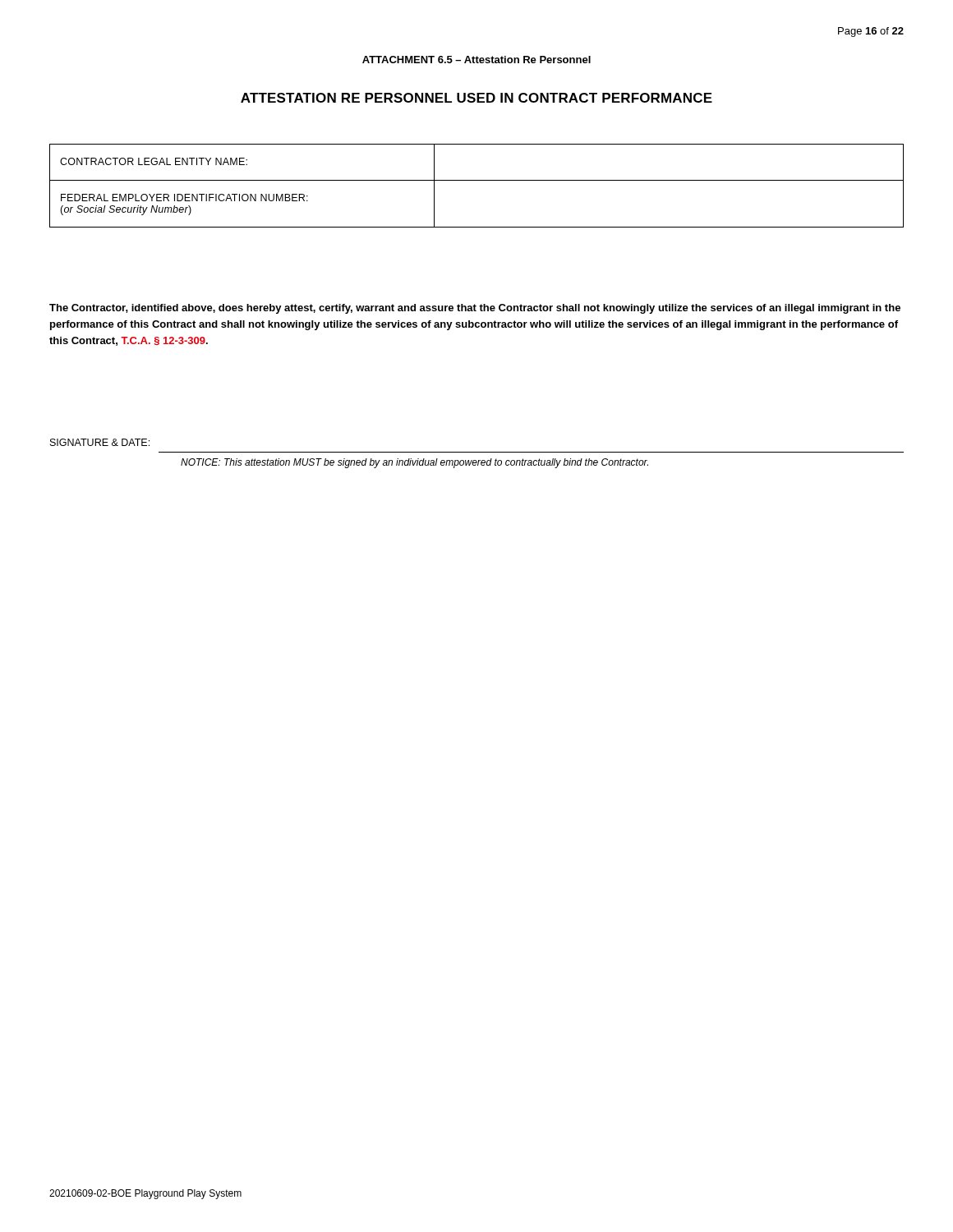
Task: Find the block starting "ATTACHMENT 6.5 – Attestation"
Action: coord(476,60)
